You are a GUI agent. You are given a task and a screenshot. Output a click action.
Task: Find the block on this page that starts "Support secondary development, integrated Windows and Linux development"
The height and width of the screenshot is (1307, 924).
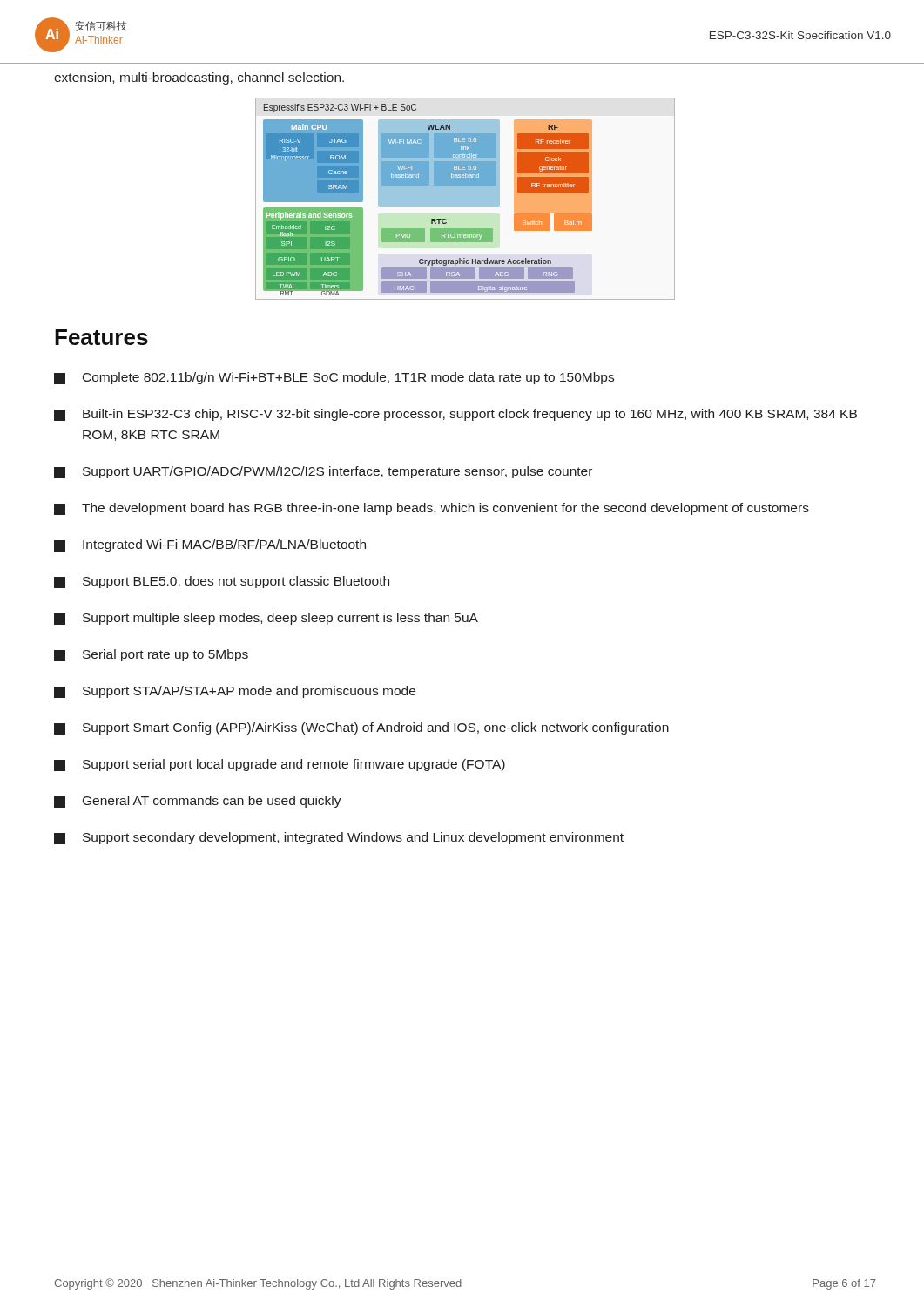point(339,838)
